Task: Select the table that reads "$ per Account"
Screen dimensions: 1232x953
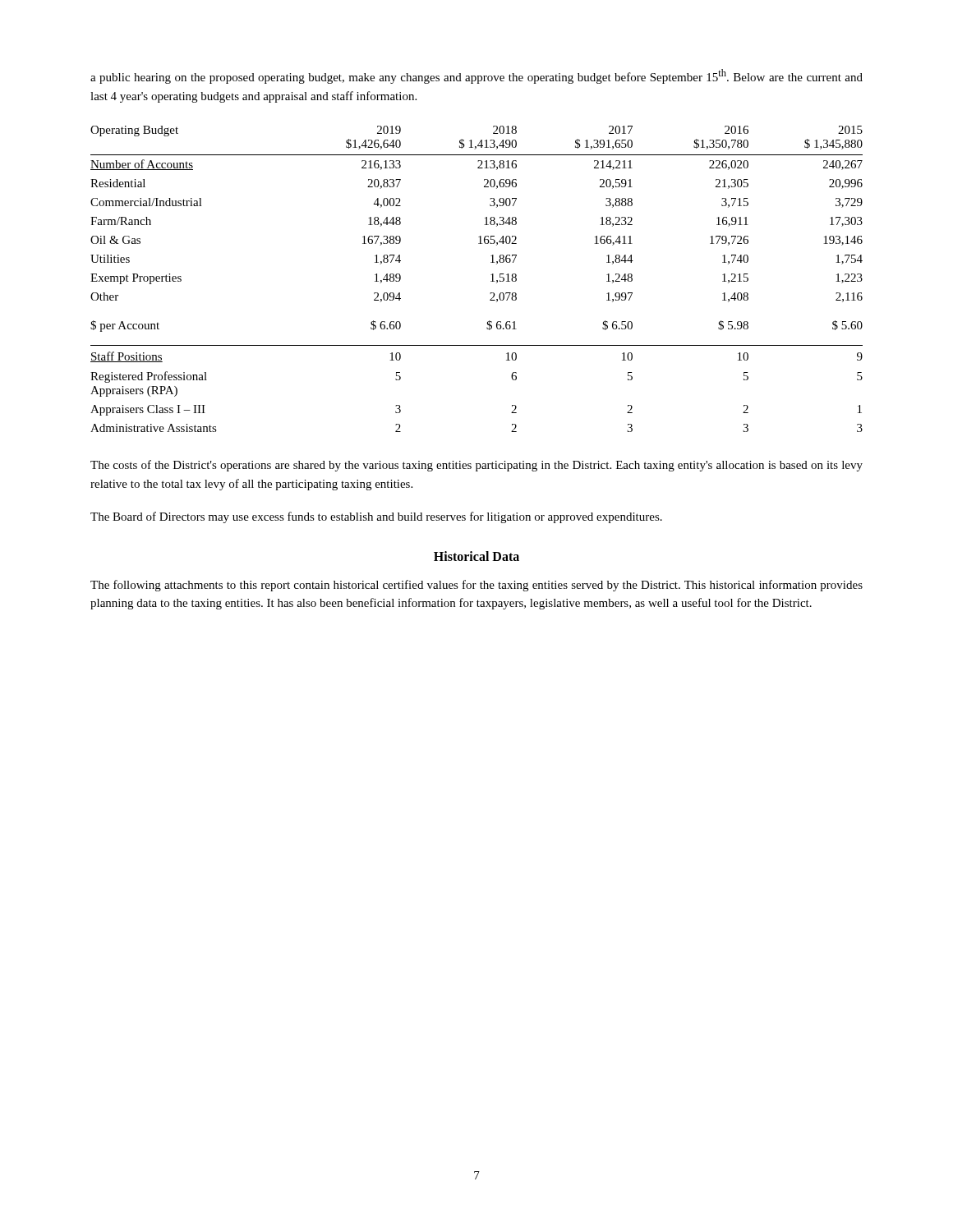Action: [476, 279]
